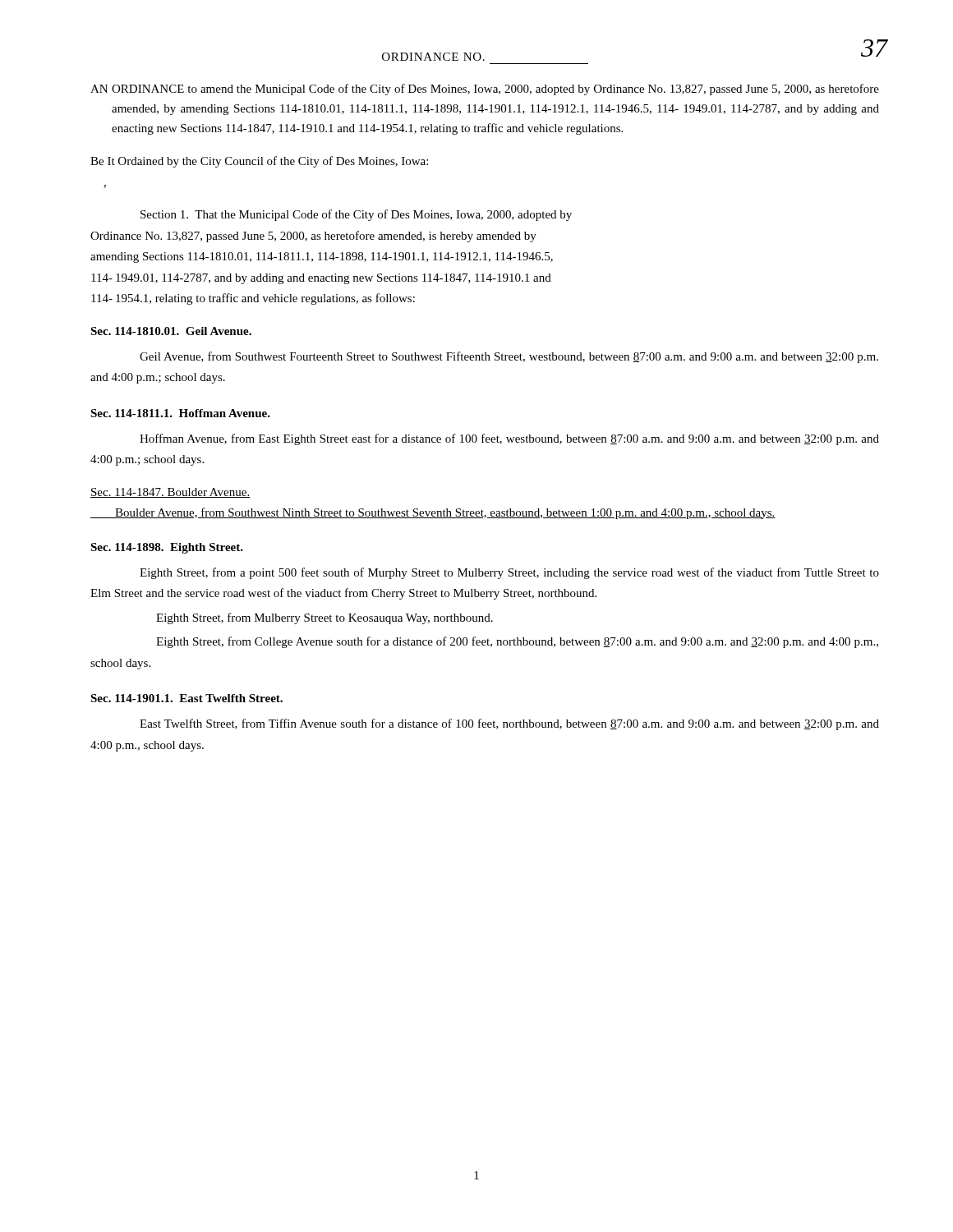The width and height of the screenshot is (953, 1232).
Task: Locate the section header containing "Sec. 114-1898. Eighth Street."
Action: (x=167, y=547)
